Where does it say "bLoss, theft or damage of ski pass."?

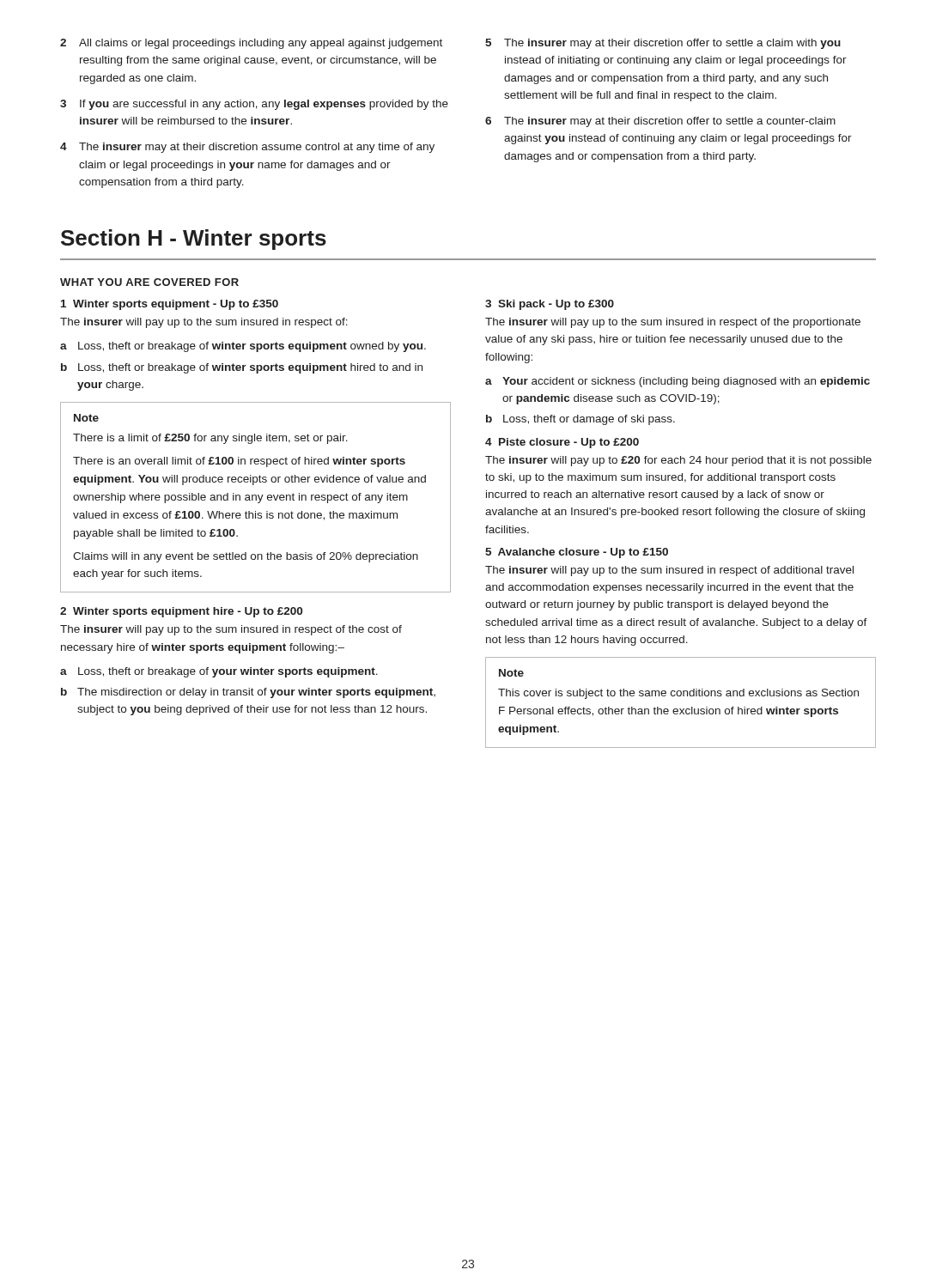pyautogui.click(x=580, y=419)
